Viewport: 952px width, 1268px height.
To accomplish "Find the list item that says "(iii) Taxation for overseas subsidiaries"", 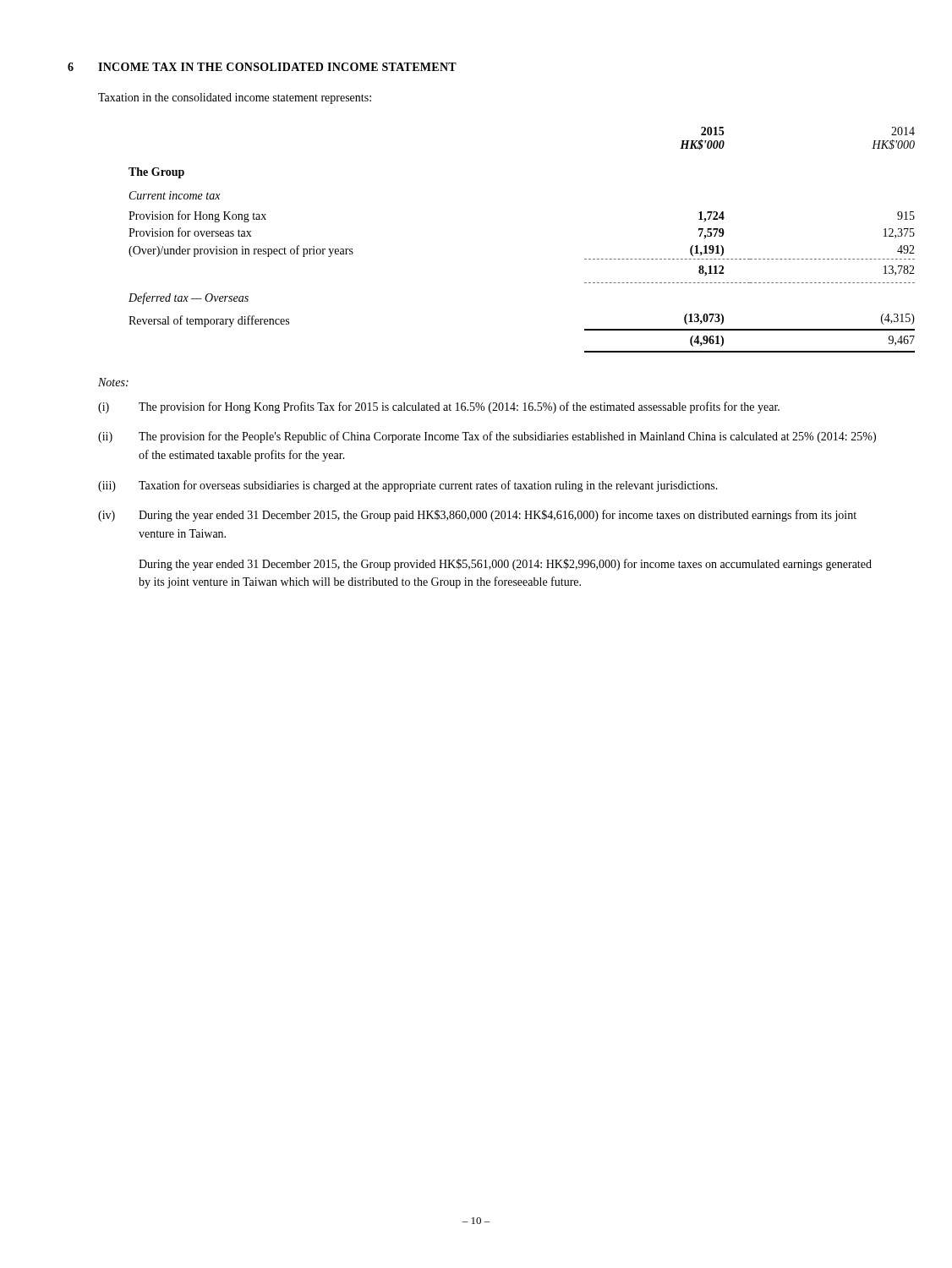I will click(491, 486).
